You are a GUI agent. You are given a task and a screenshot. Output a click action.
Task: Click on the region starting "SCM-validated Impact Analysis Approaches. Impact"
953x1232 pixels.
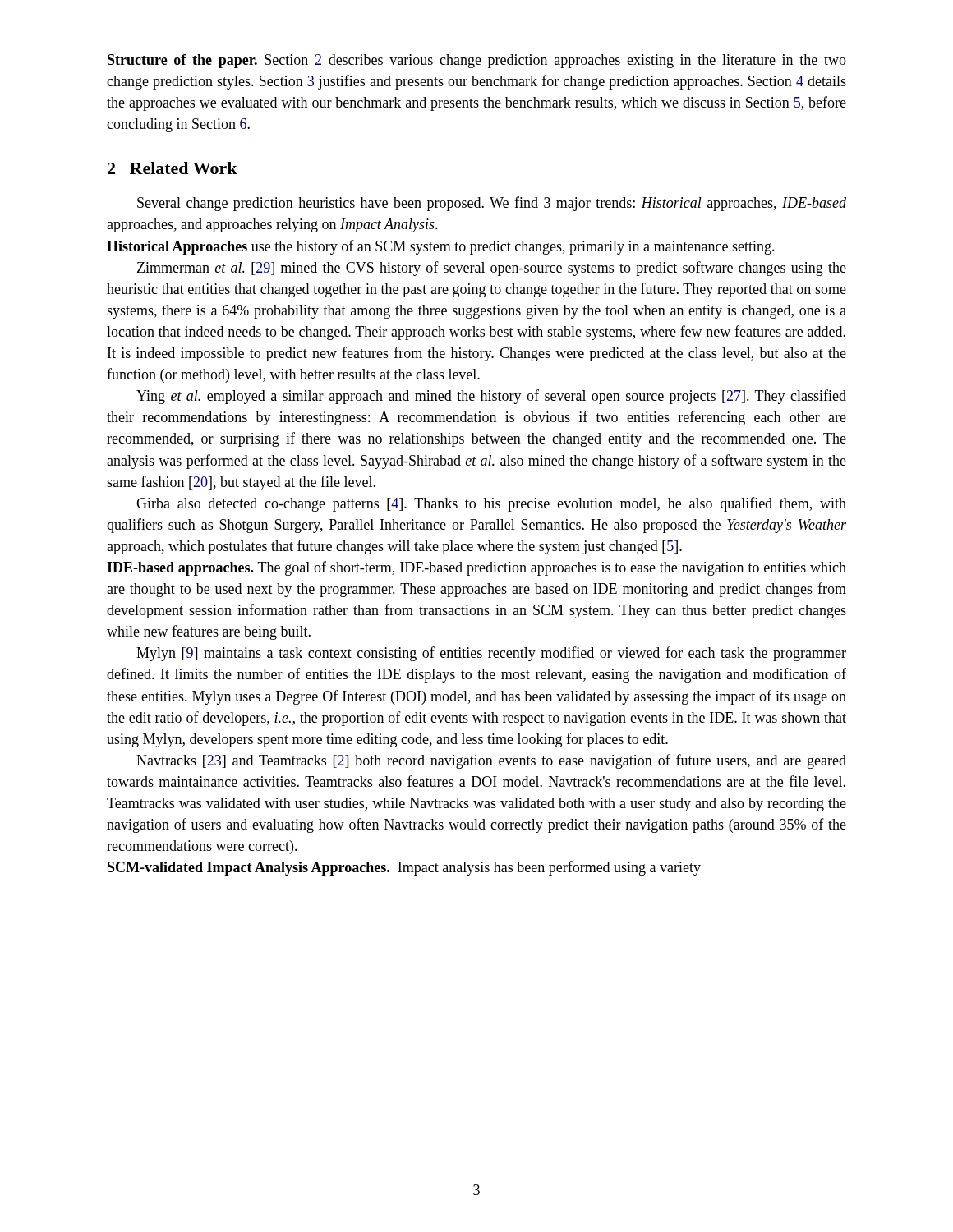[404, 868]
